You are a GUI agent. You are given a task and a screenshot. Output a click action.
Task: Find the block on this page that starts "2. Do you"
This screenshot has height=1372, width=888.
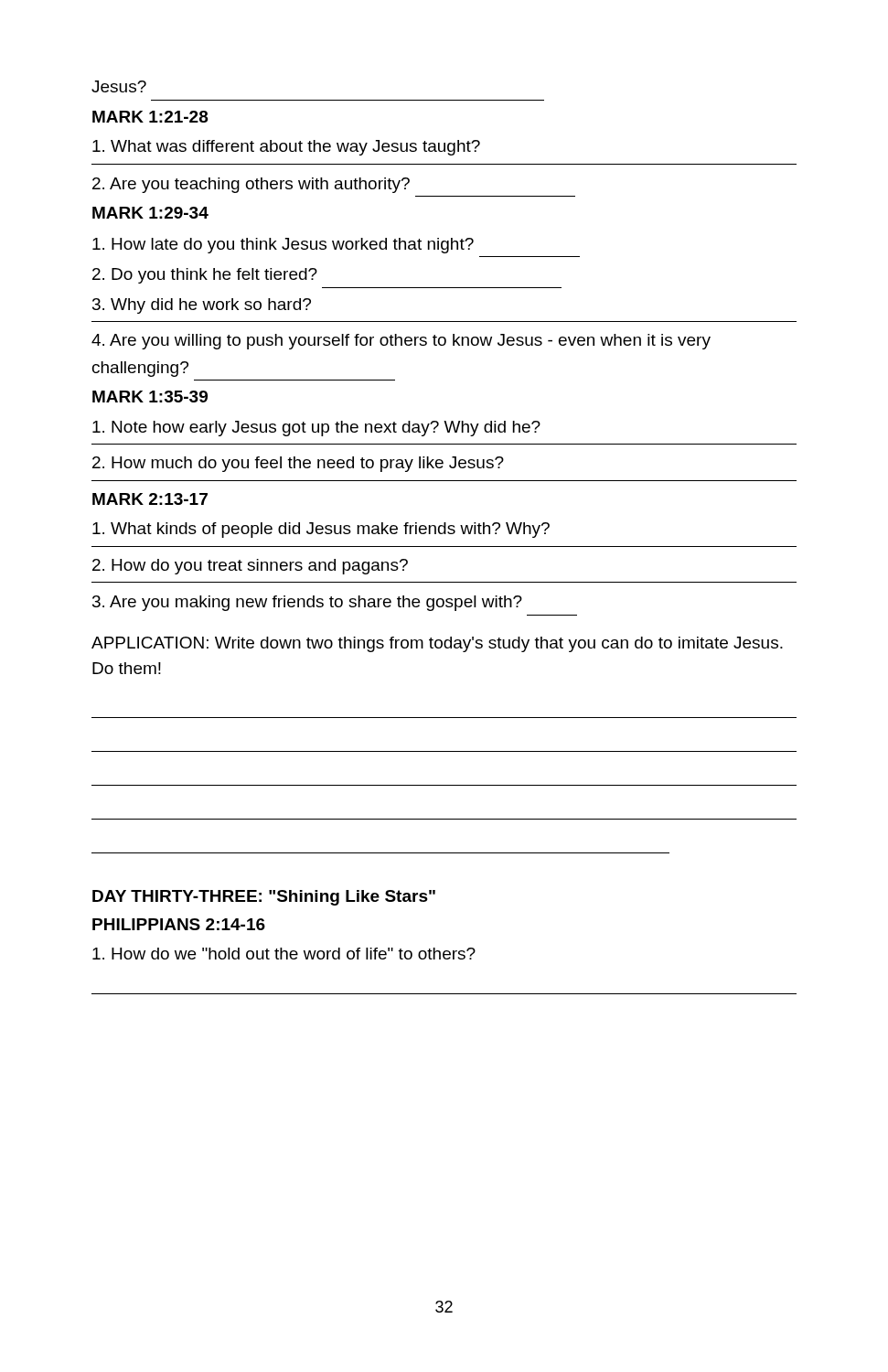click(x=327, y=274)
